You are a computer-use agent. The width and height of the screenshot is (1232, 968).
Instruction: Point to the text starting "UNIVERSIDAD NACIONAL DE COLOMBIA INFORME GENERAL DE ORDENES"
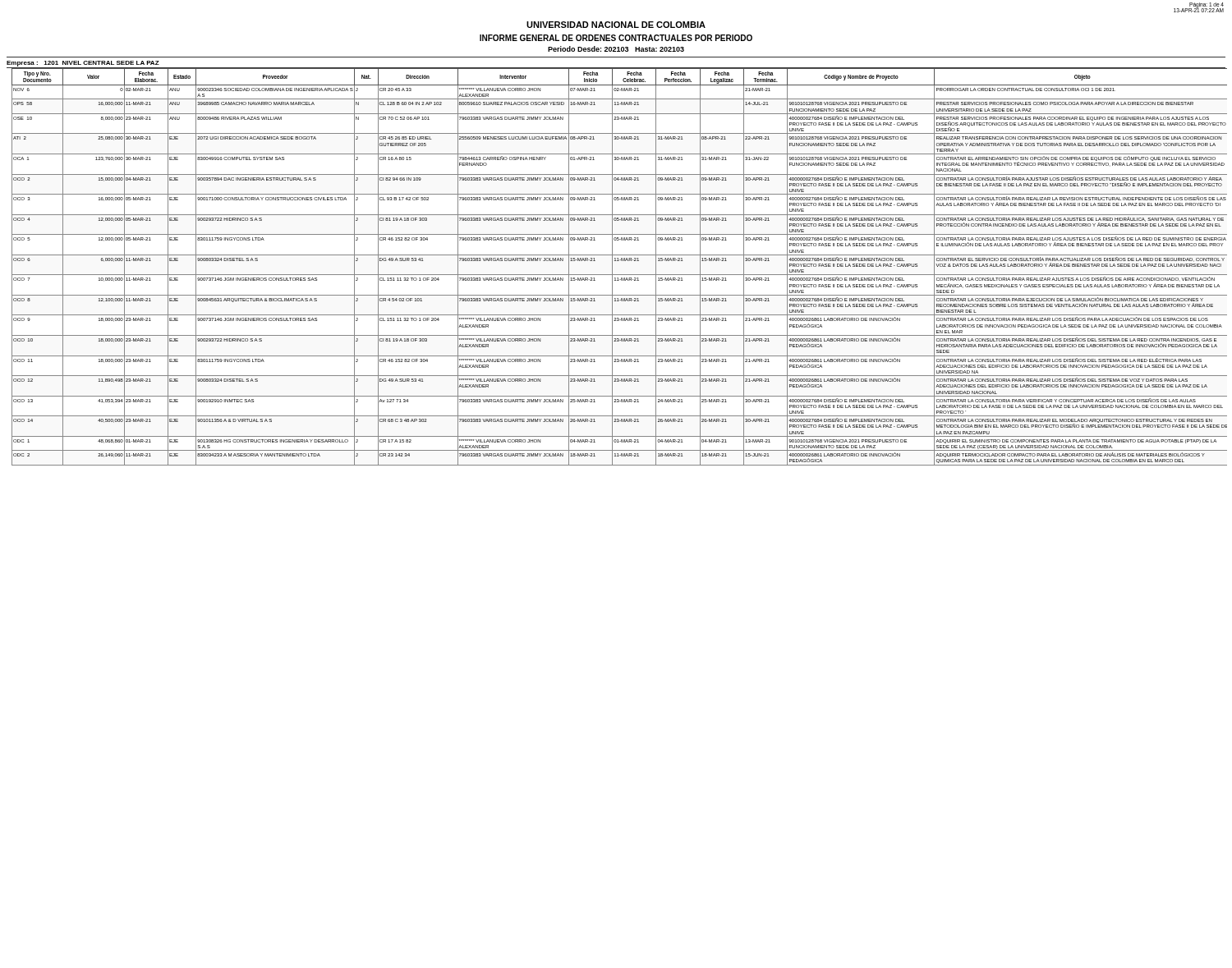click(x=616, y=37)
